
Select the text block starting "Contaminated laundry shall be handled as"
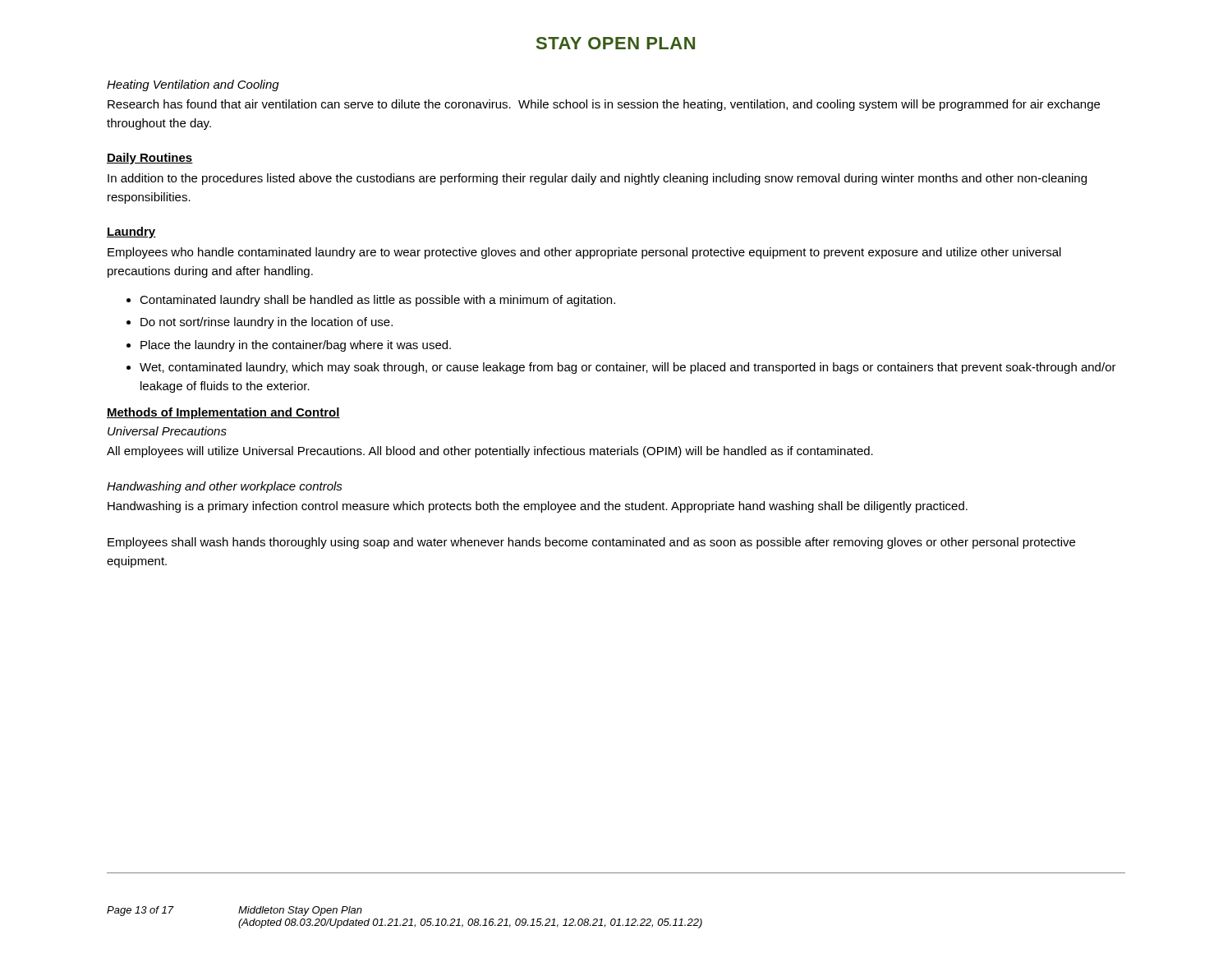point(378,299)
